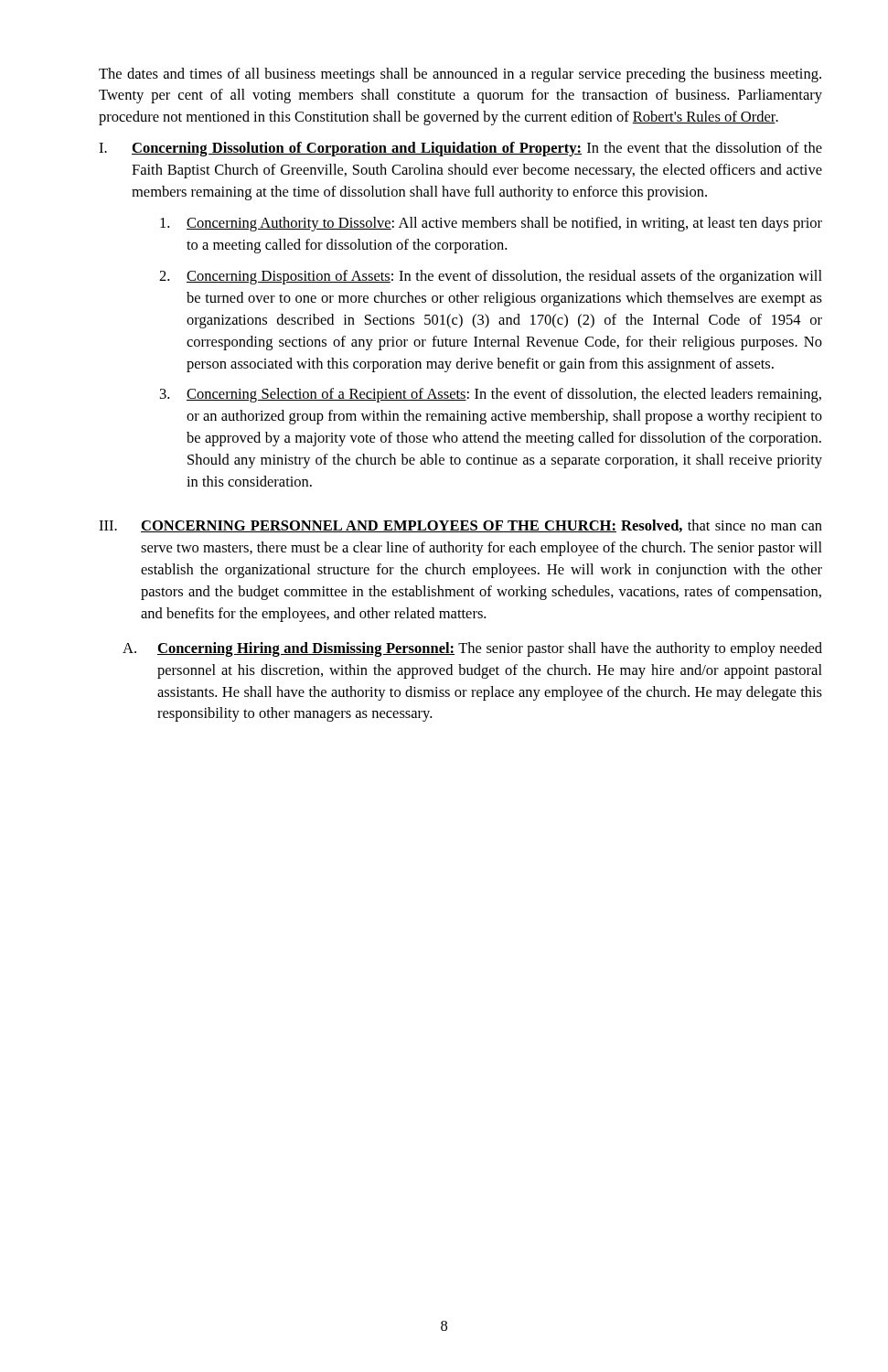The height and width of the screenshot is (1372, 888).
Task: Find the element starting "I. Concerning Dissolution of Corporation and Liquidation of"
Action: (460, 320)
